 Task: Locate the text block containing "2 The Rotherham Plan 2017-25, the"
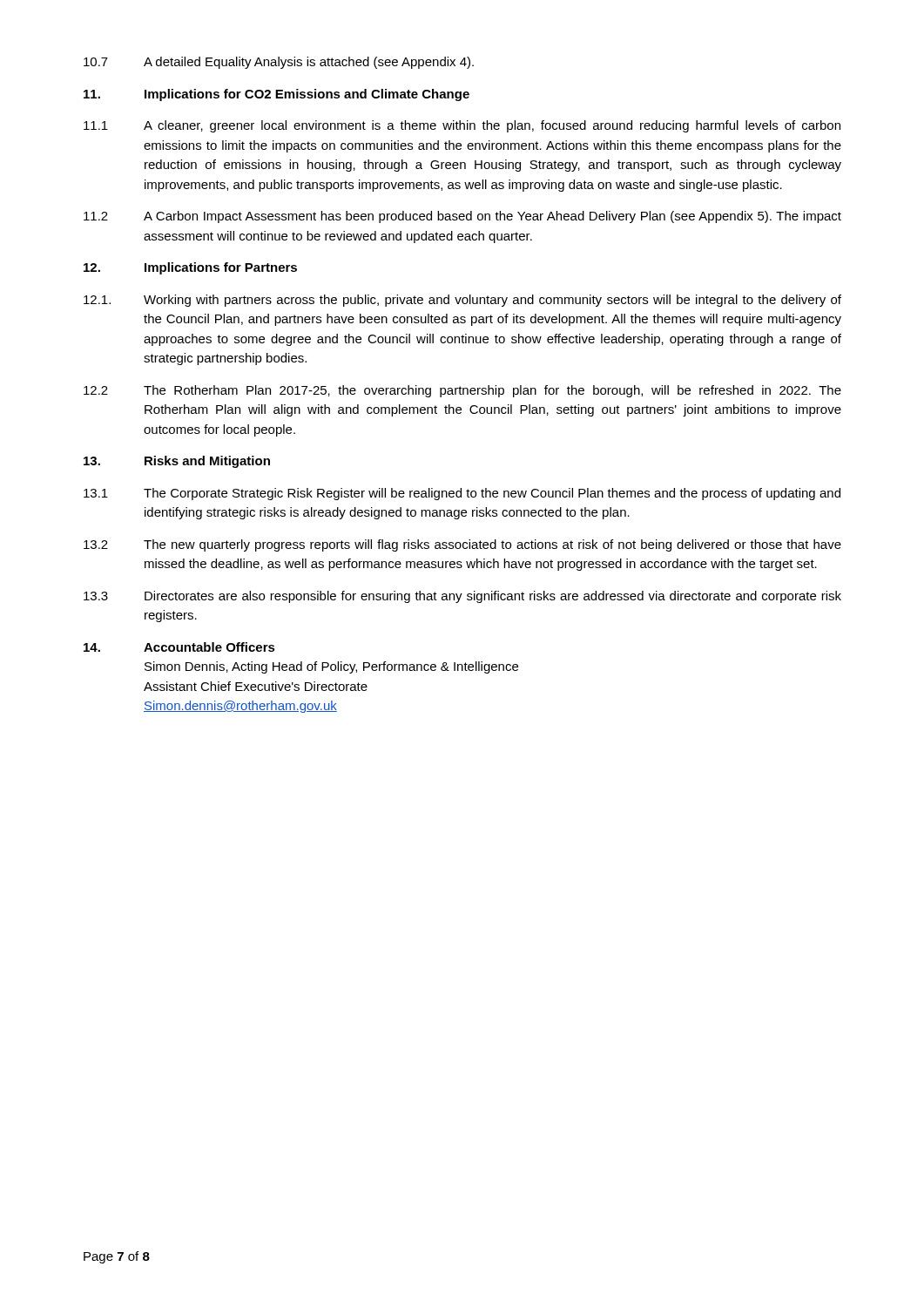tap(462, 410)
